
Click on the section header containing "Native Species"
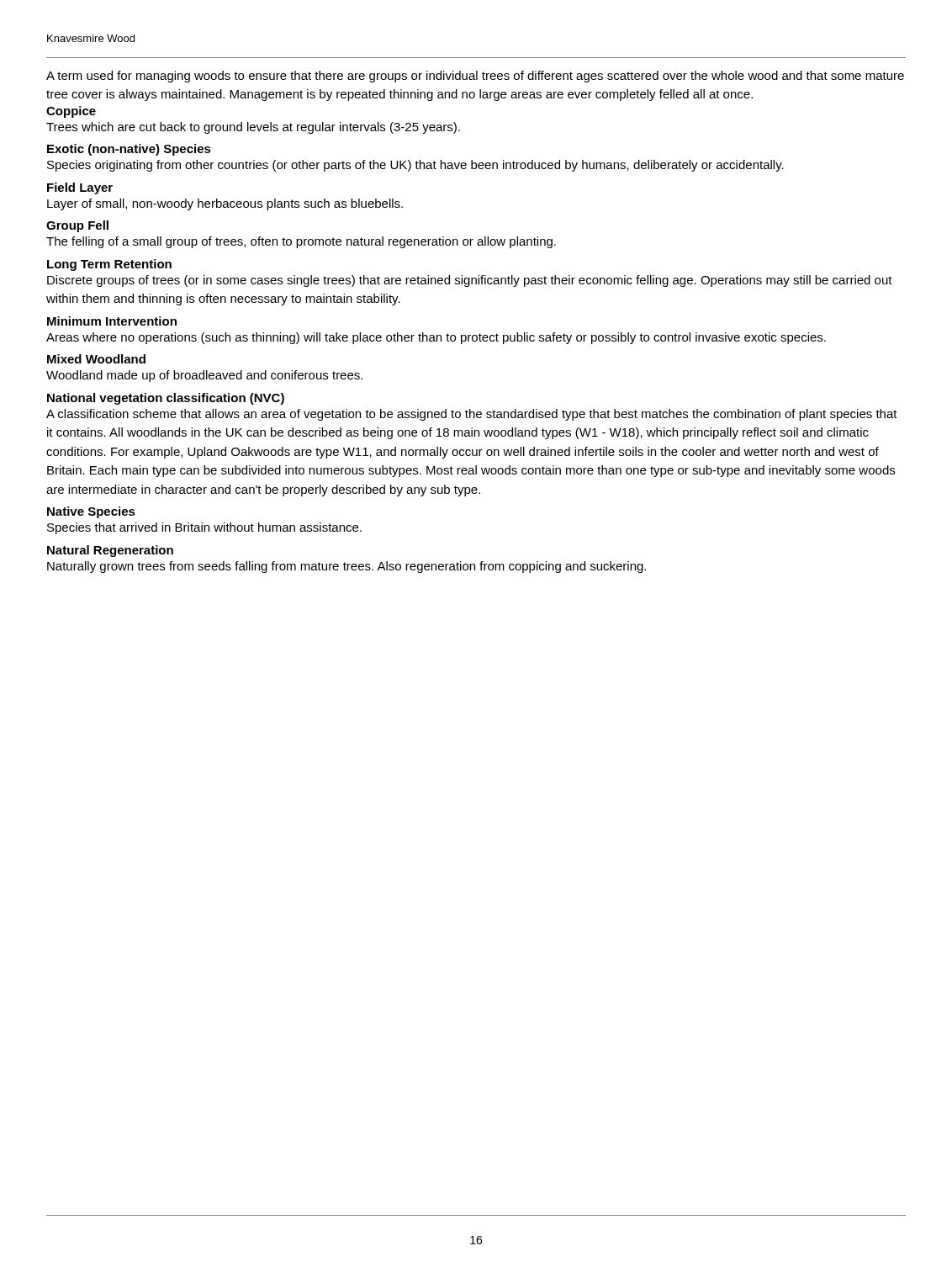point(91,511)
